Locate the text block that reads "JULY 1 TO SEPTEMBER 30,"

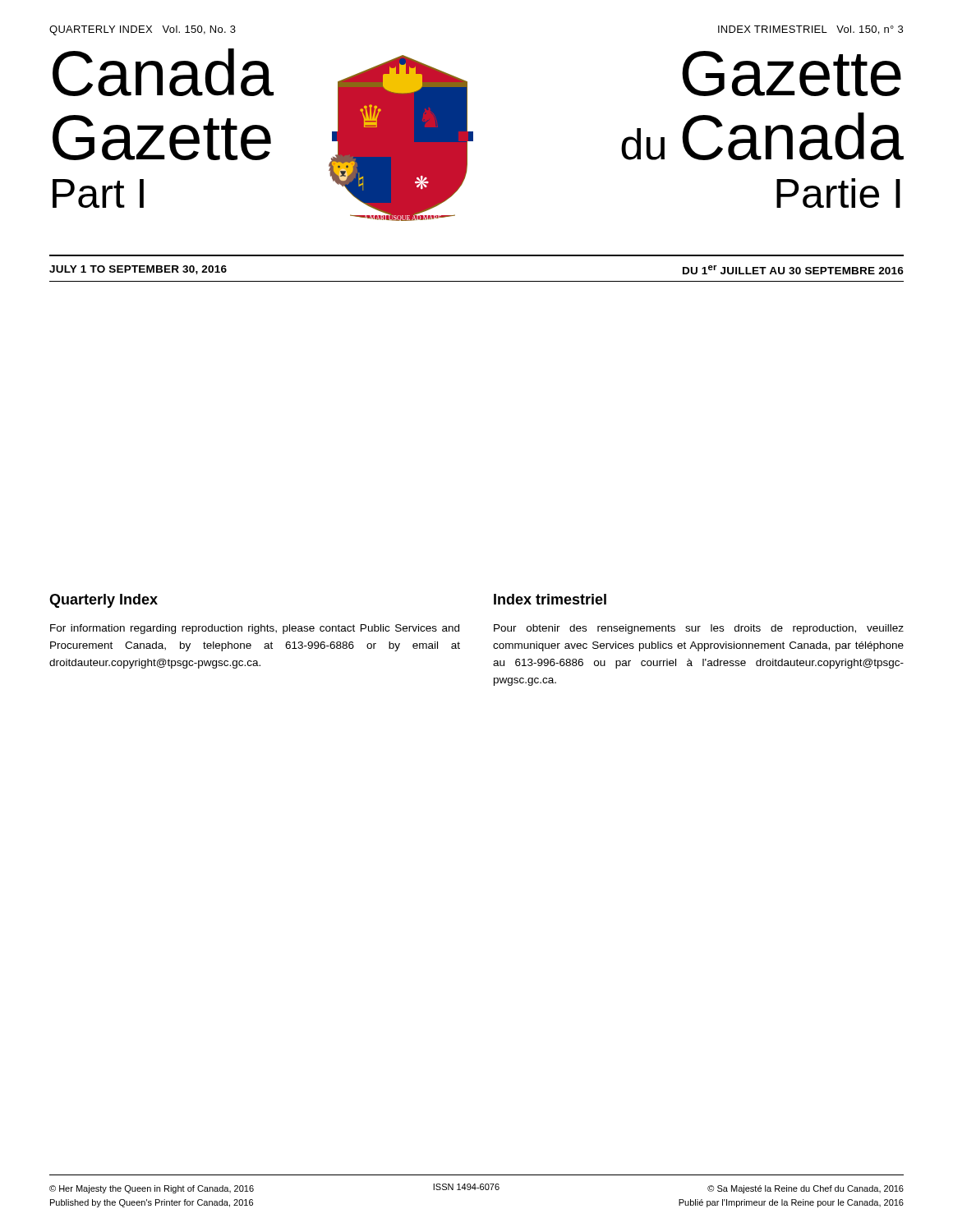[138, 269]
